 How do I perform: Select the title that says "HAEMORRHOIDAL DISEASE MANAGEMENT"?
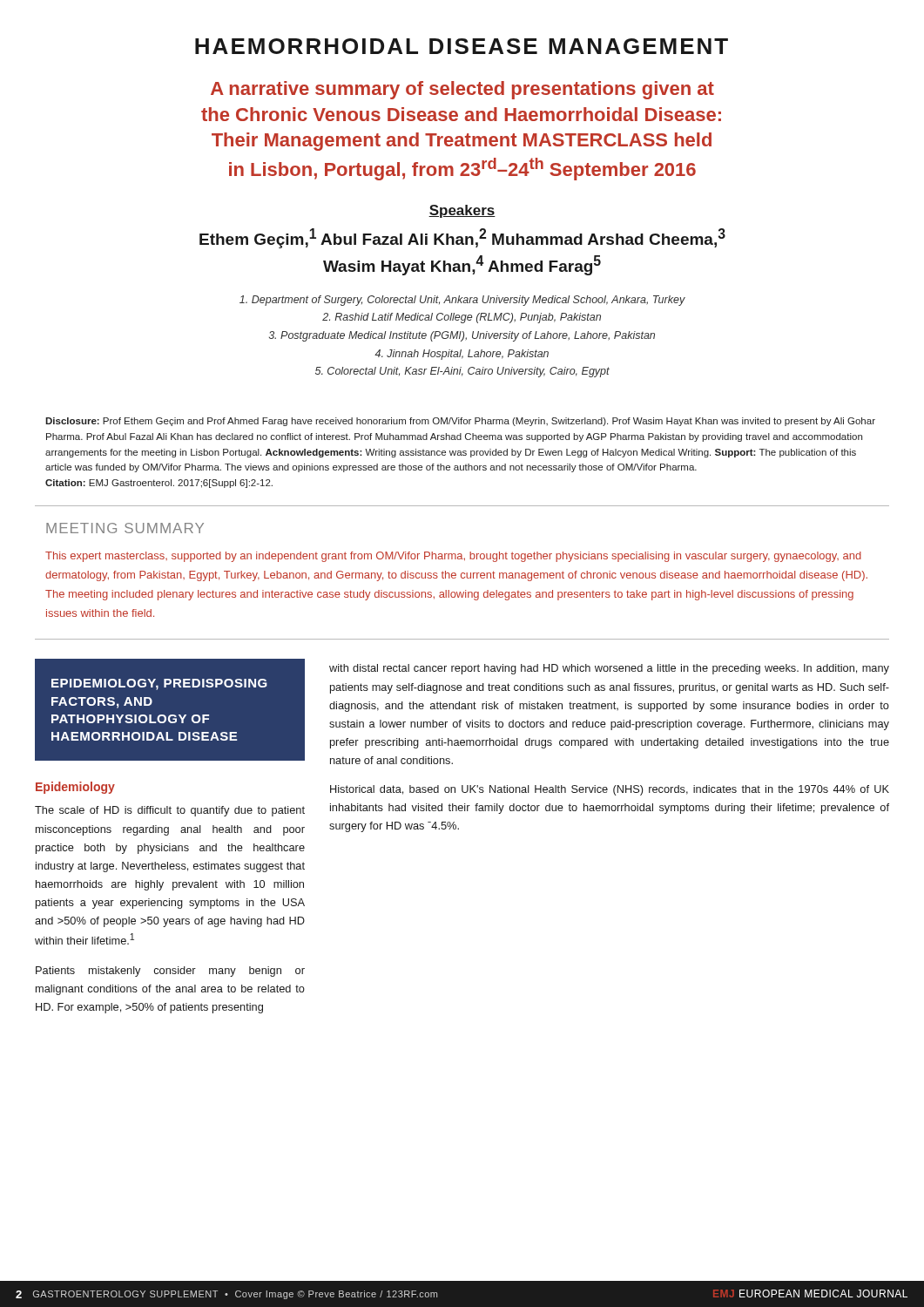[x=462, y=47]
